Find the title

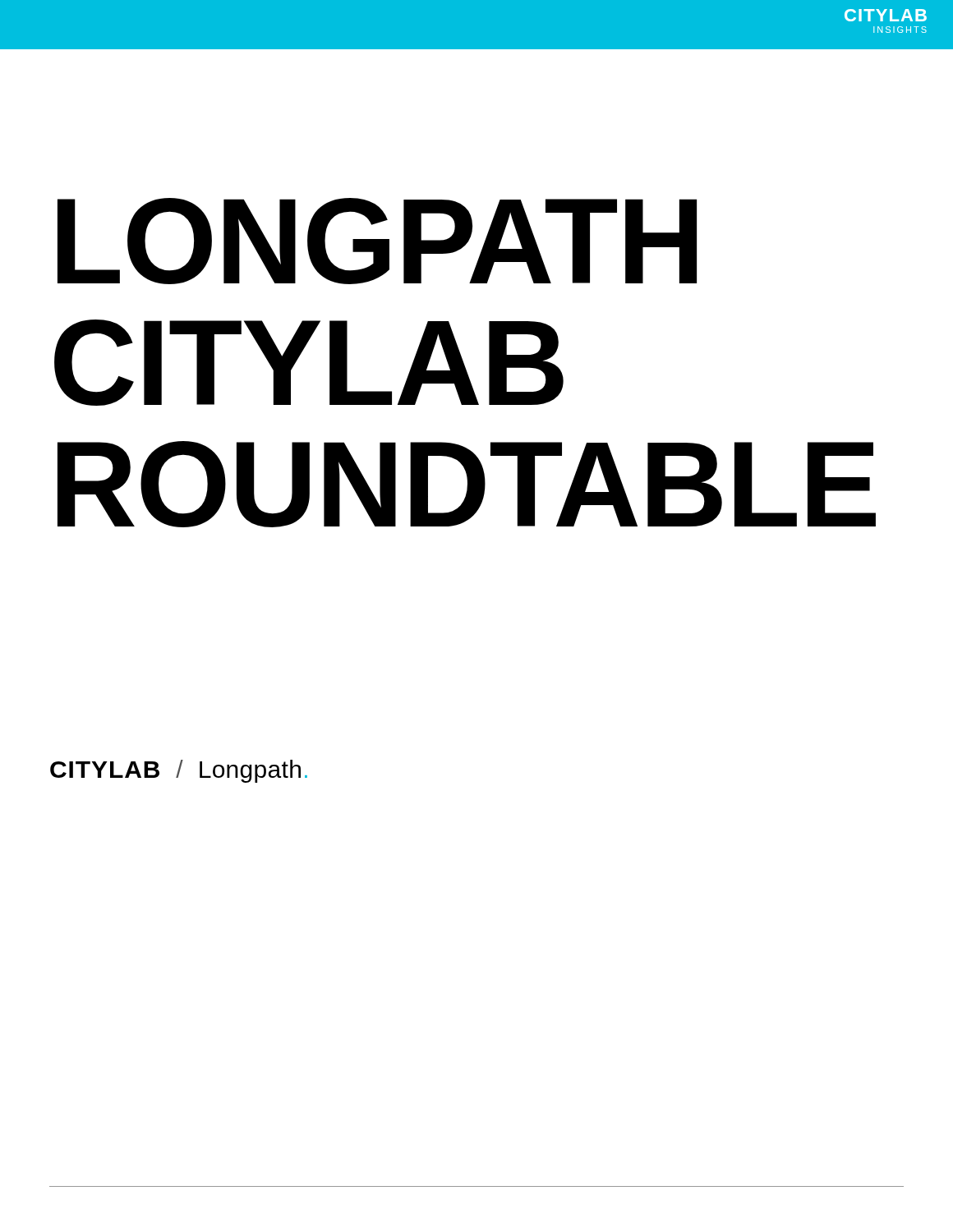coord(476,363)
